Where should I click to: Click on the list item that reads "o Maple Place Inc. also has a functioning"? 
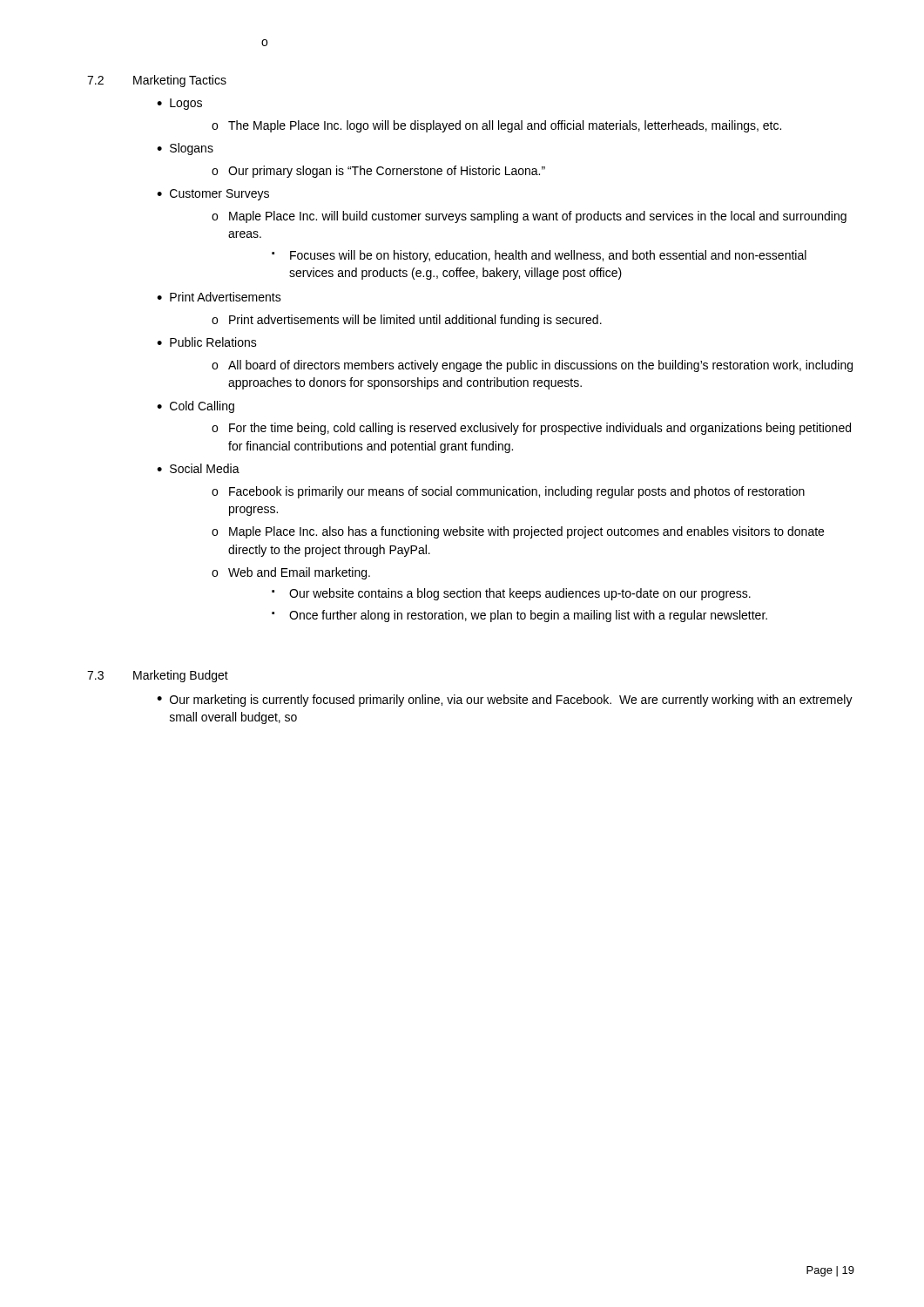(x=518, y=540)
